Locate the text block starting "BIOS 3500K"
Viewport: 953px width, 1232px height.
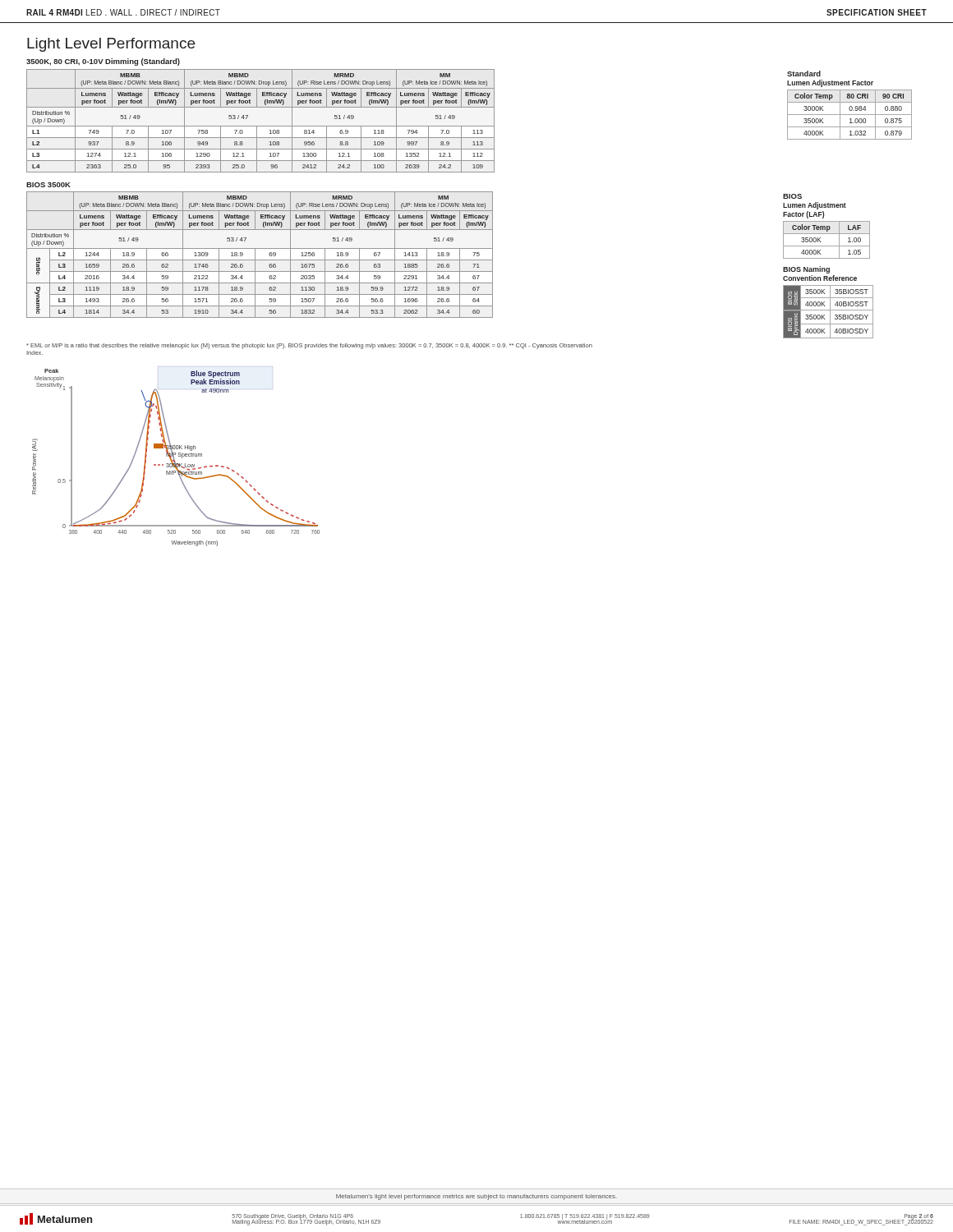pyautogui.click(x=48, y=184)
